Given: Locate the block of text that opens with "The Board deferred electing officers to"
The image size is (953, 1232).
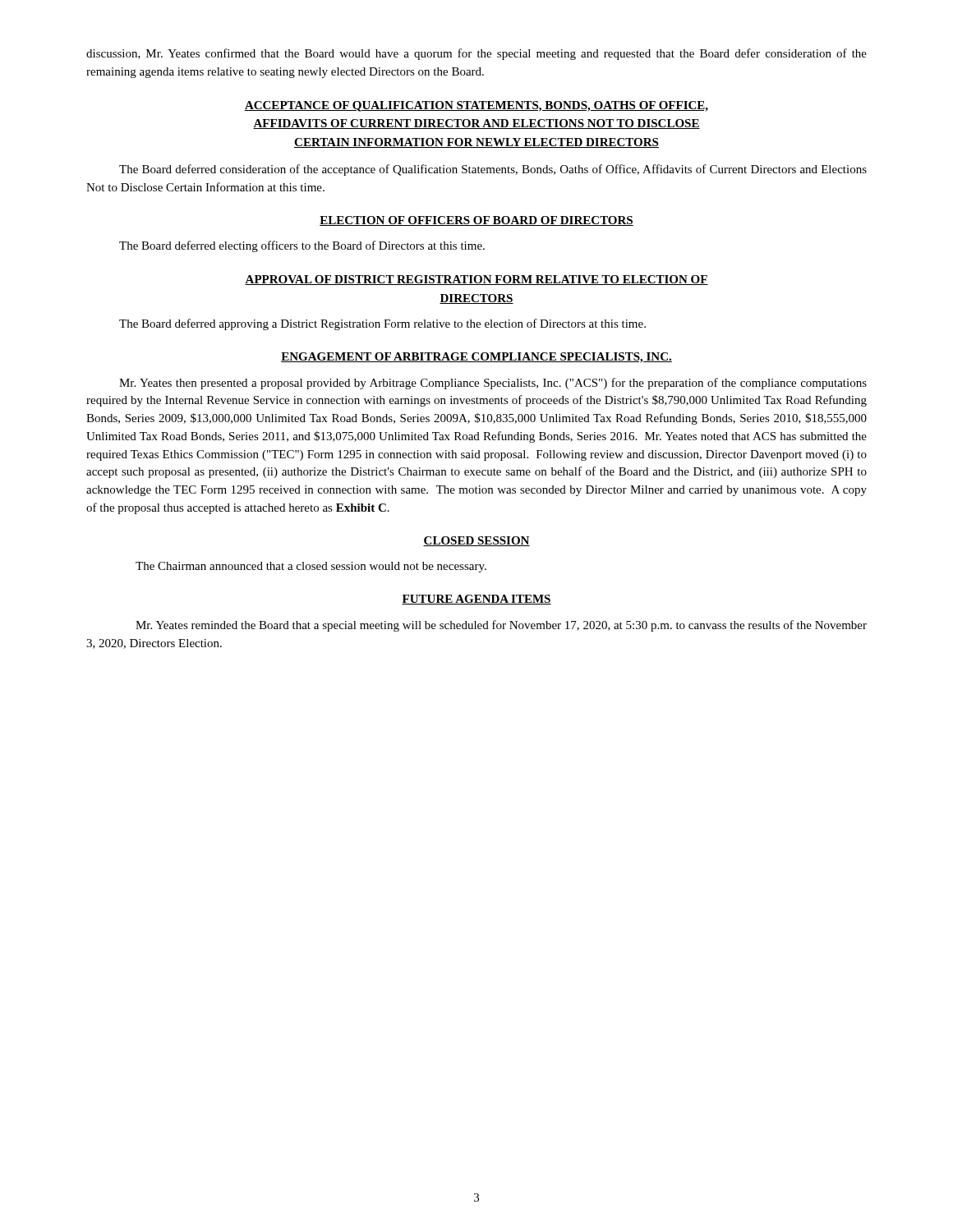Looking at the screenshot, I should [302, 246].
